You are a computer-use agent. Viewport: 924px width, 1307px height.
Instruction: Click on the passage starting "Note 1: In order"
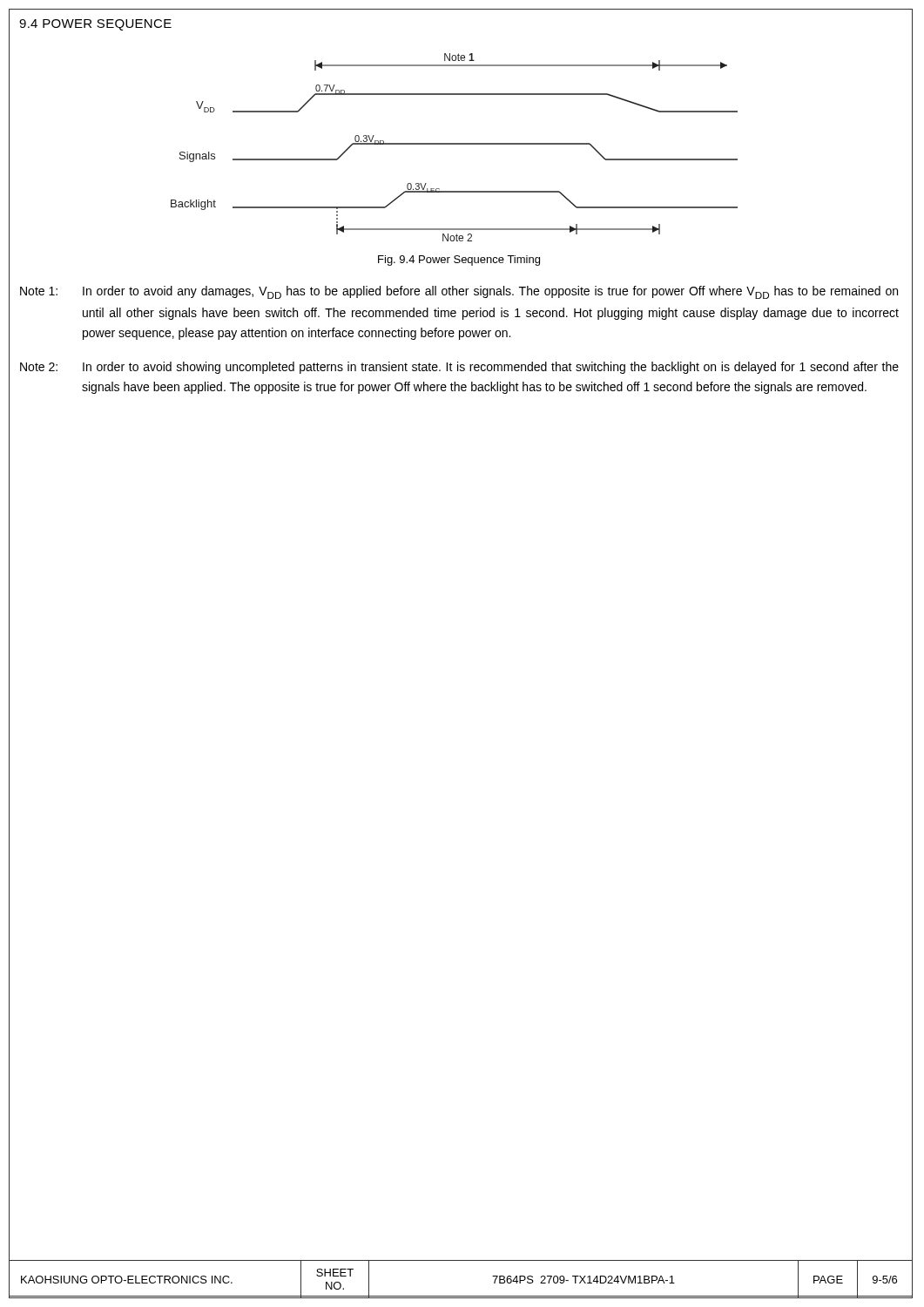(x=459, y=312)
